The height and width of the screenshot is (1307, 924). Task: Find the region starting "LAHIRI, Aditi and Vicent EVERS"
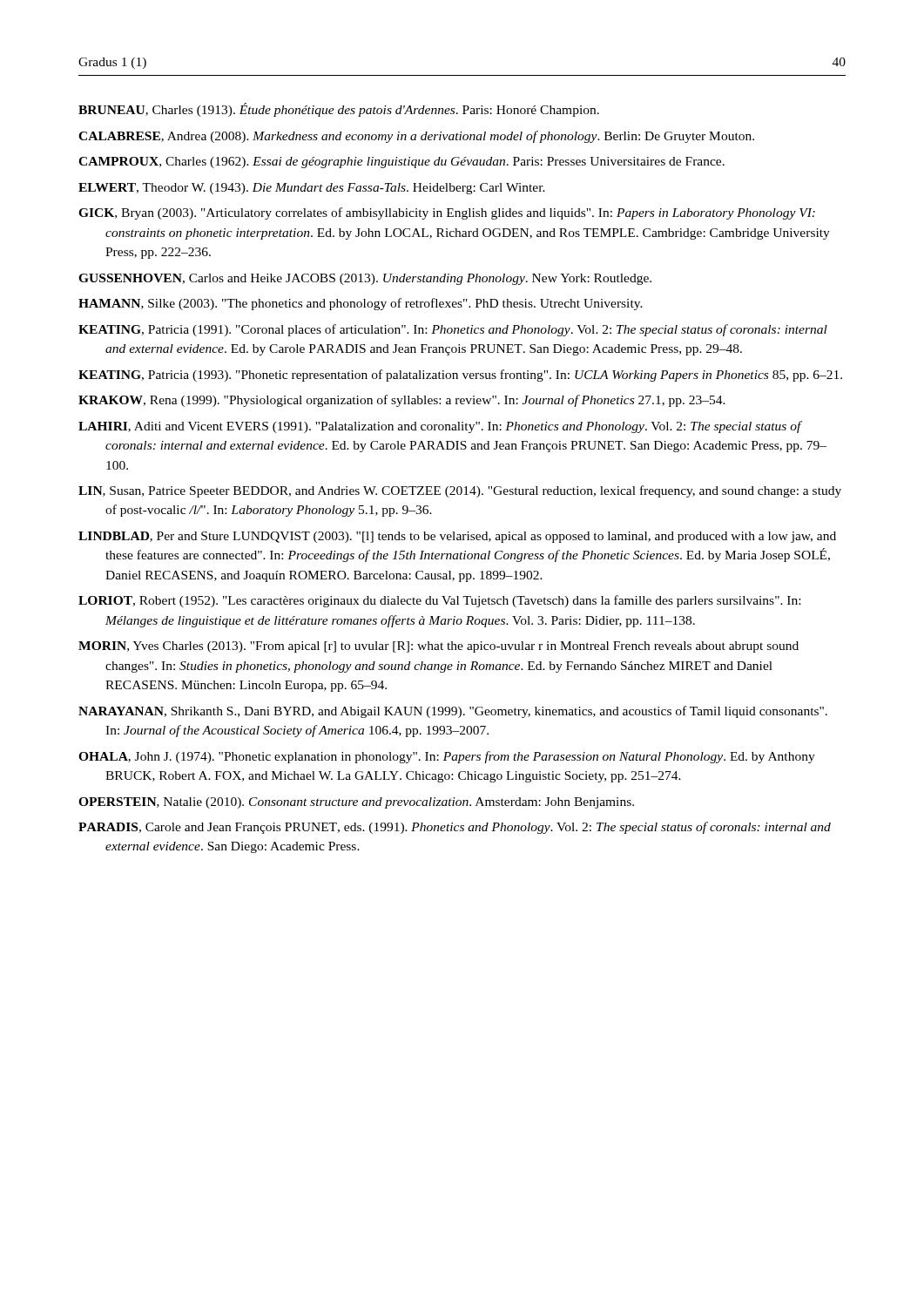[x=452, y=445]
